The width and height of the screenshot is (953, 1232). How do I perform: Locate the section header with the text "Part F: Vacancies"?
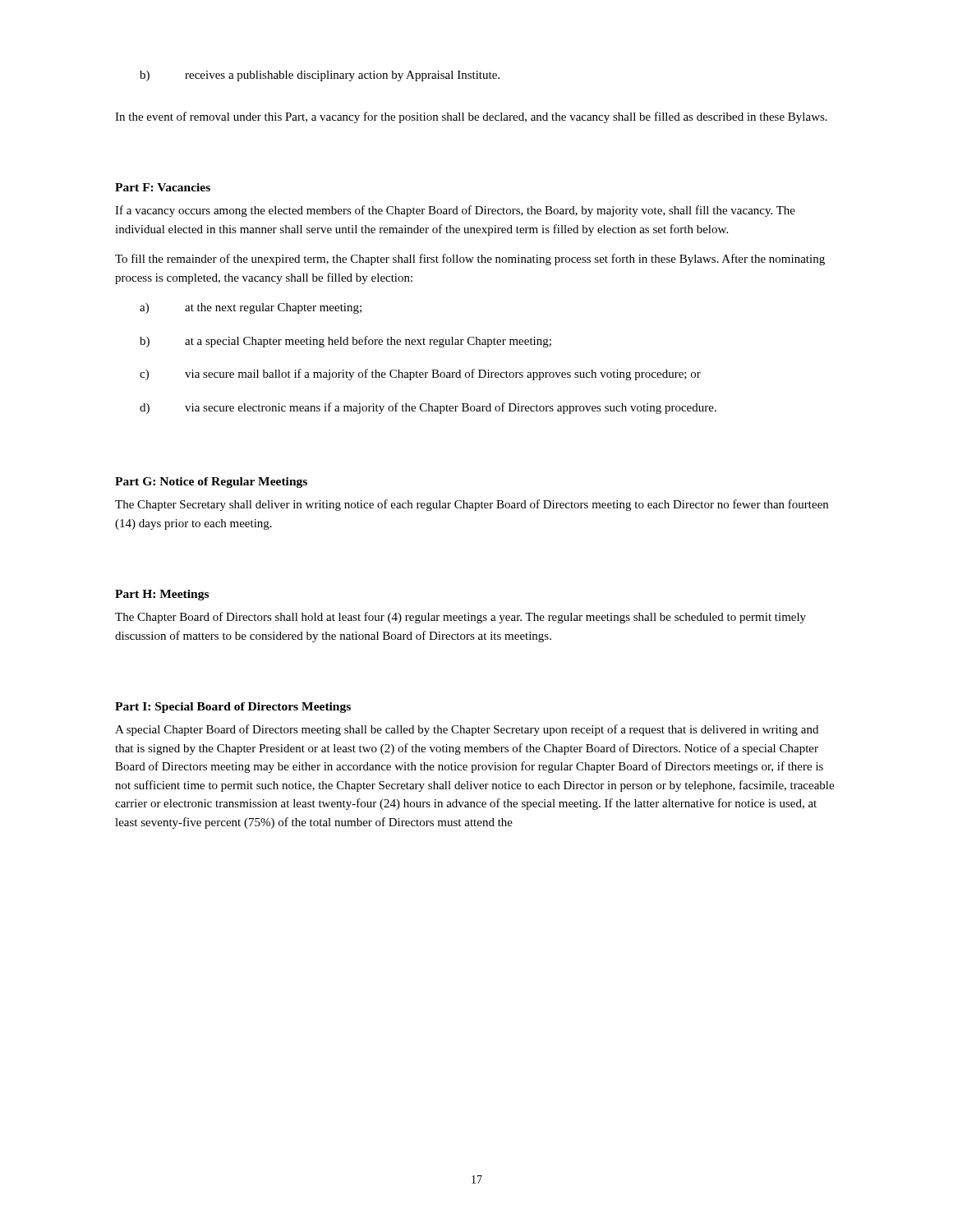[x=163, y=187]
